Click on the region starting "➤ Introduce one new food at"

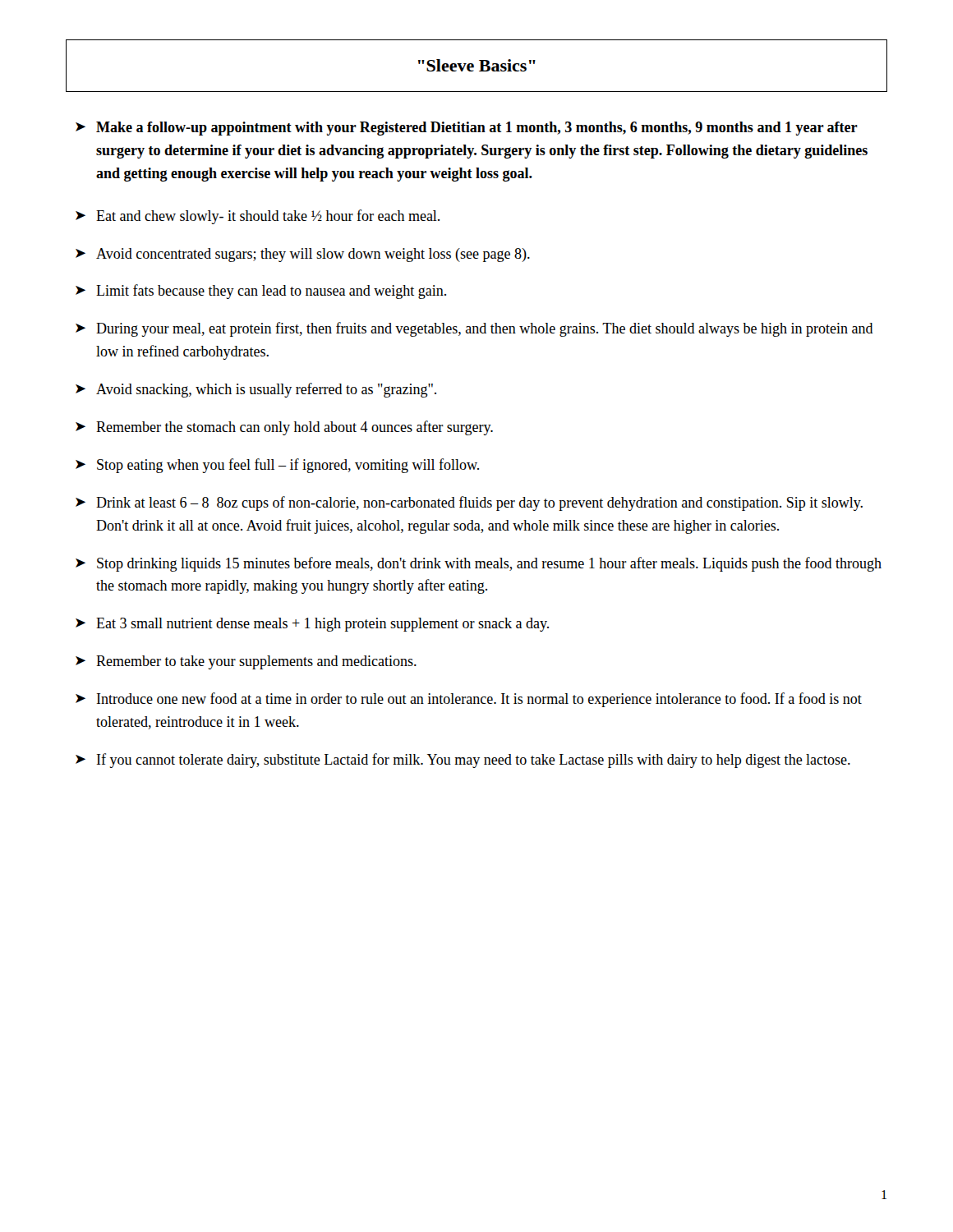tap(481, 711)
